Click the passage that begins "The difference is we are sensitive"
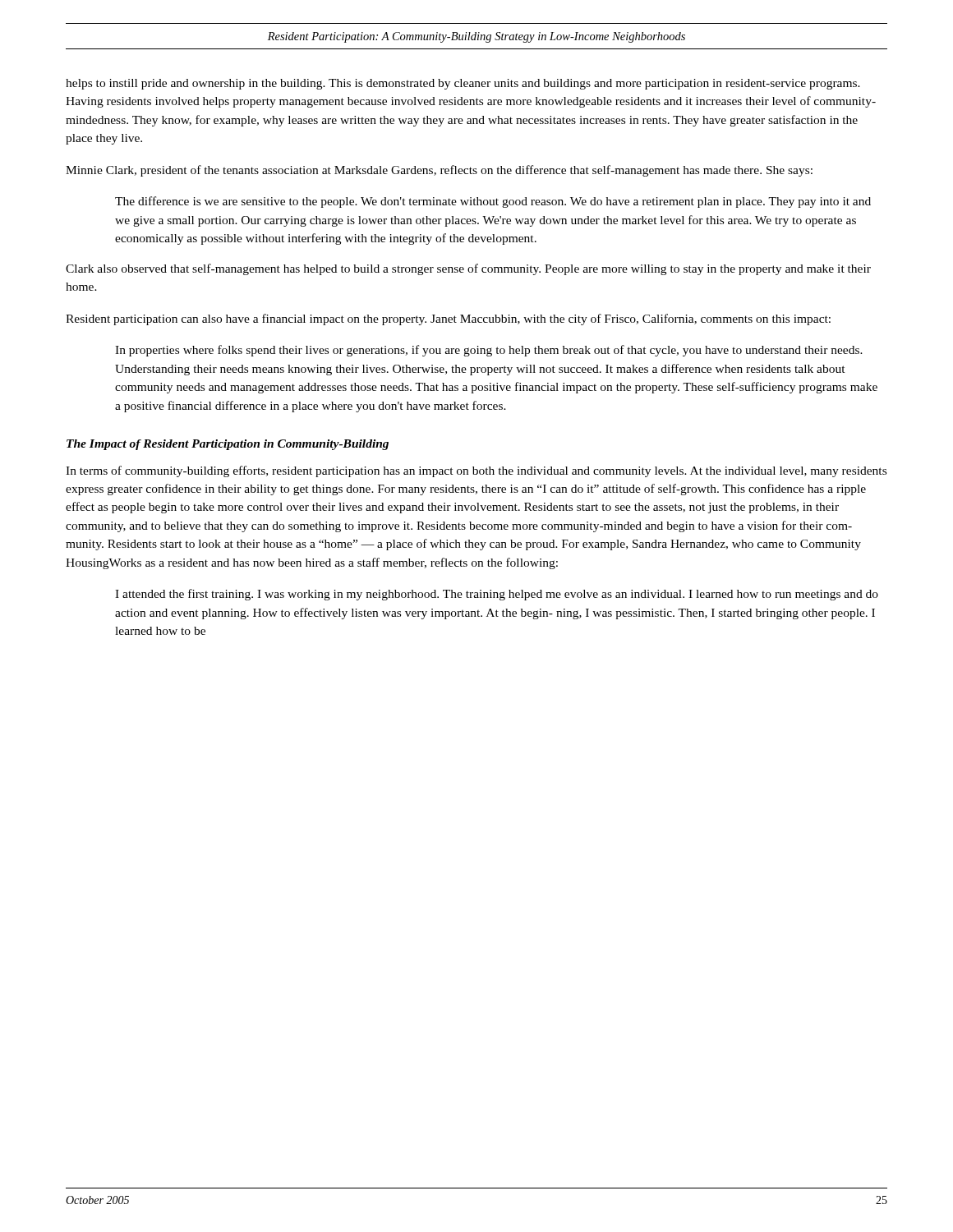Viewport: 953px width, 1232px height. 493,220
